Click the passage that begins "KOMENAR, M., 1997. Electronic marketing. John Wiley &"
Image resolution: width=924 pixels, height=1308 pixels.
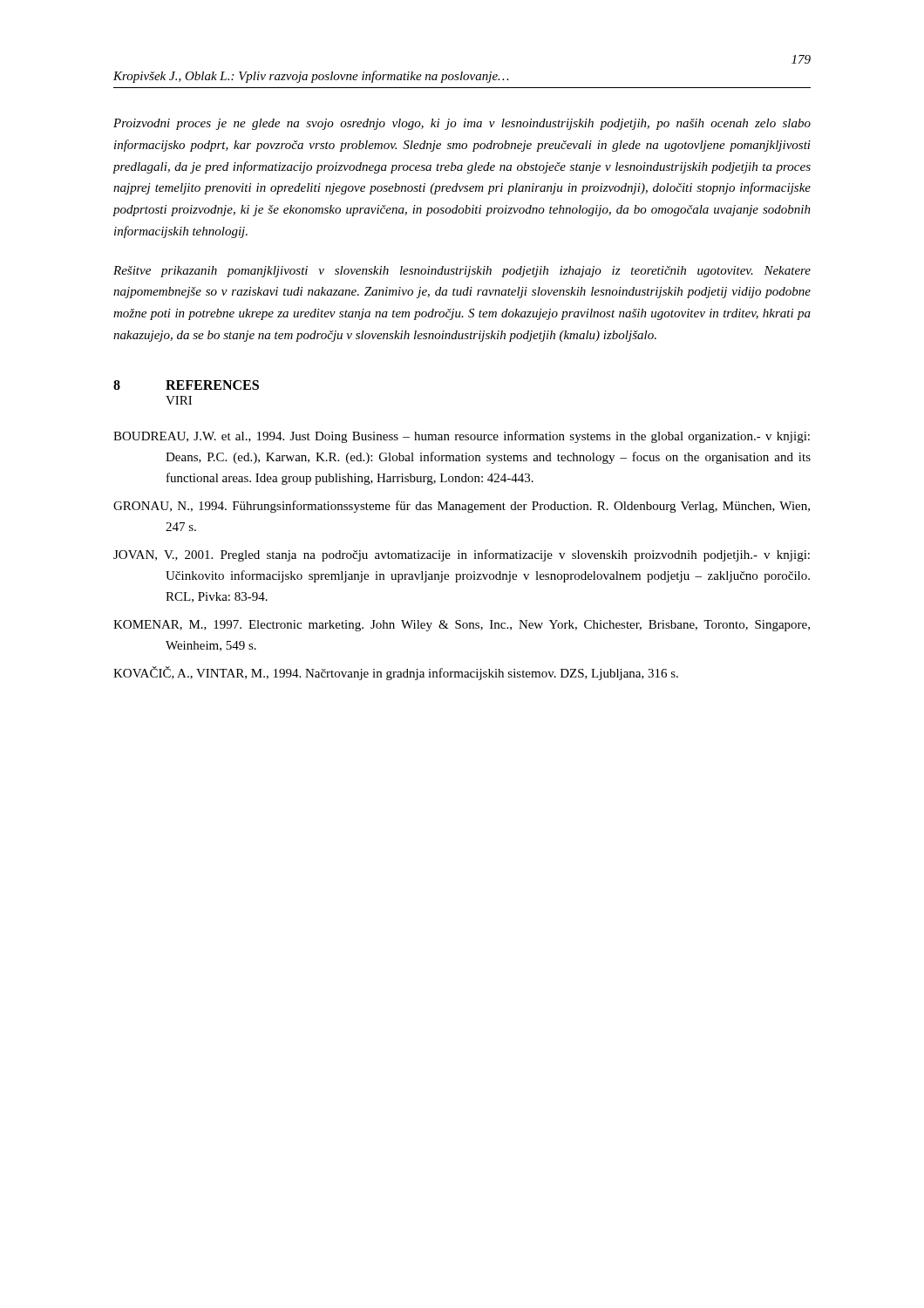462,634
